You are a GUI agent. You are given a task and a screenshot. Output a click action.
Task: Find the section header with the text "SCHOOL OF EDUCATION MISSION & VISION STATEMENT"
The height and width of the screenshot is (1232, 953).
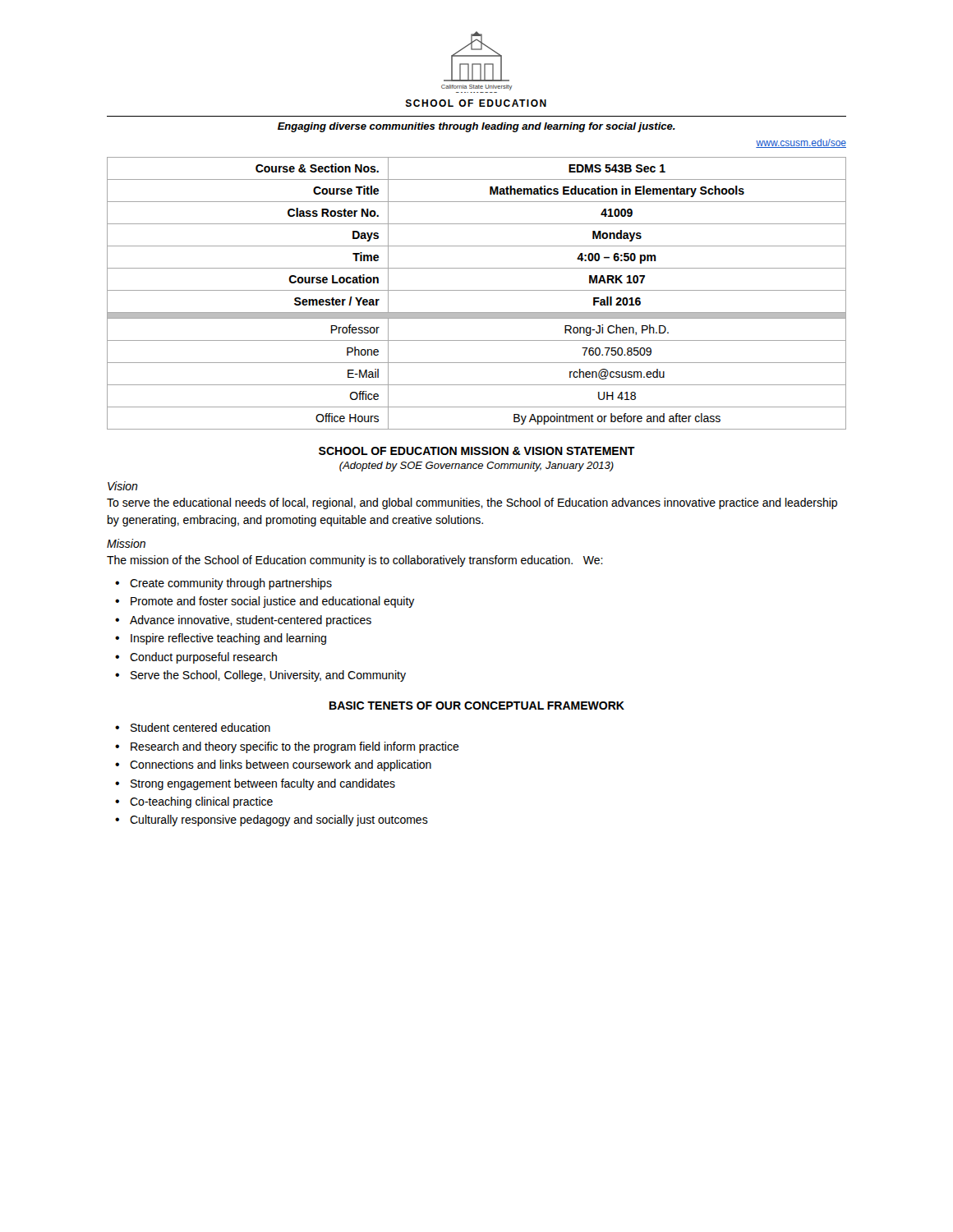(x=476, y=451)
